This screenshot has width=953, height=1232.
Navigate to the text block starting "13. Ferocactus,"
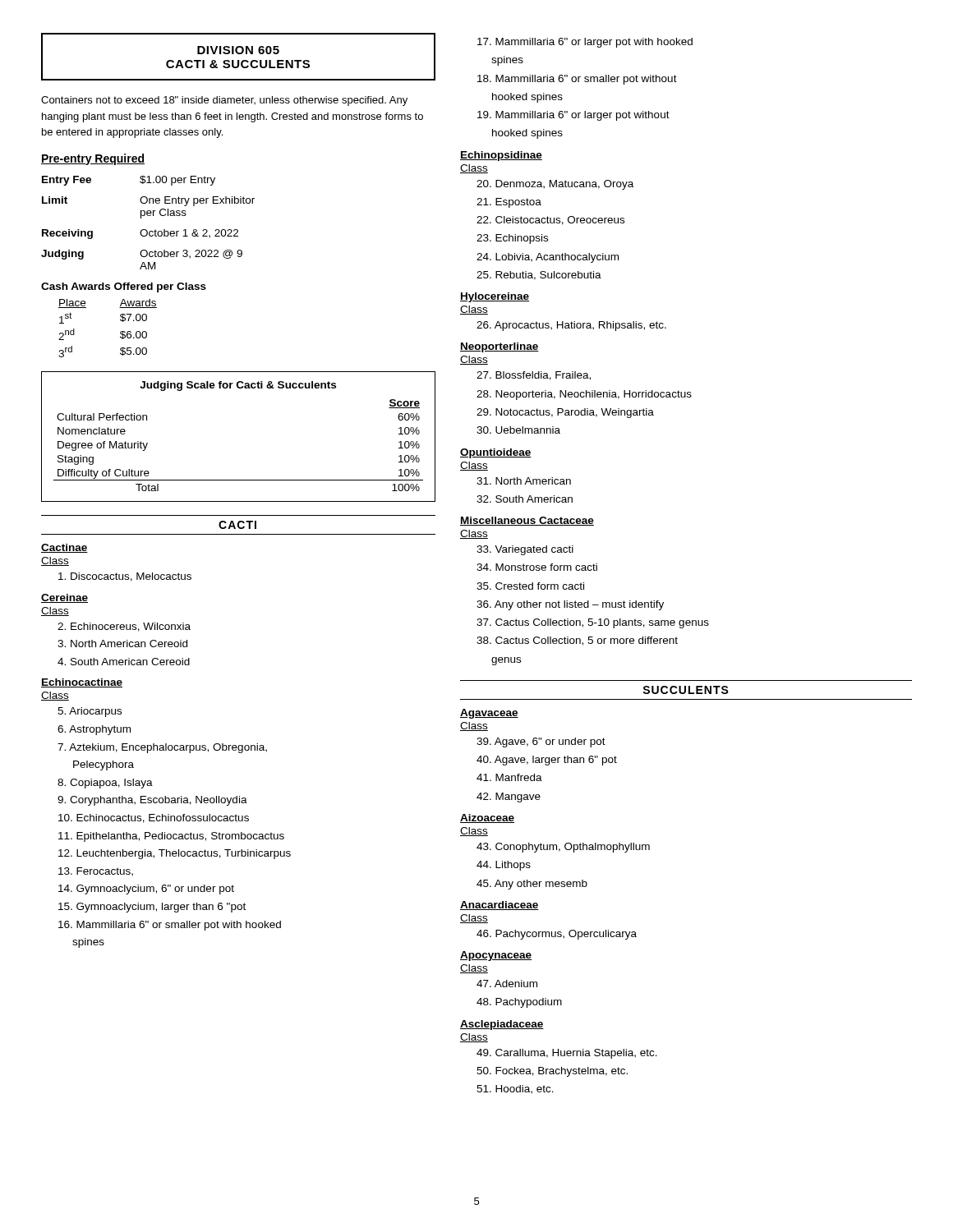[x=96, y=871]
